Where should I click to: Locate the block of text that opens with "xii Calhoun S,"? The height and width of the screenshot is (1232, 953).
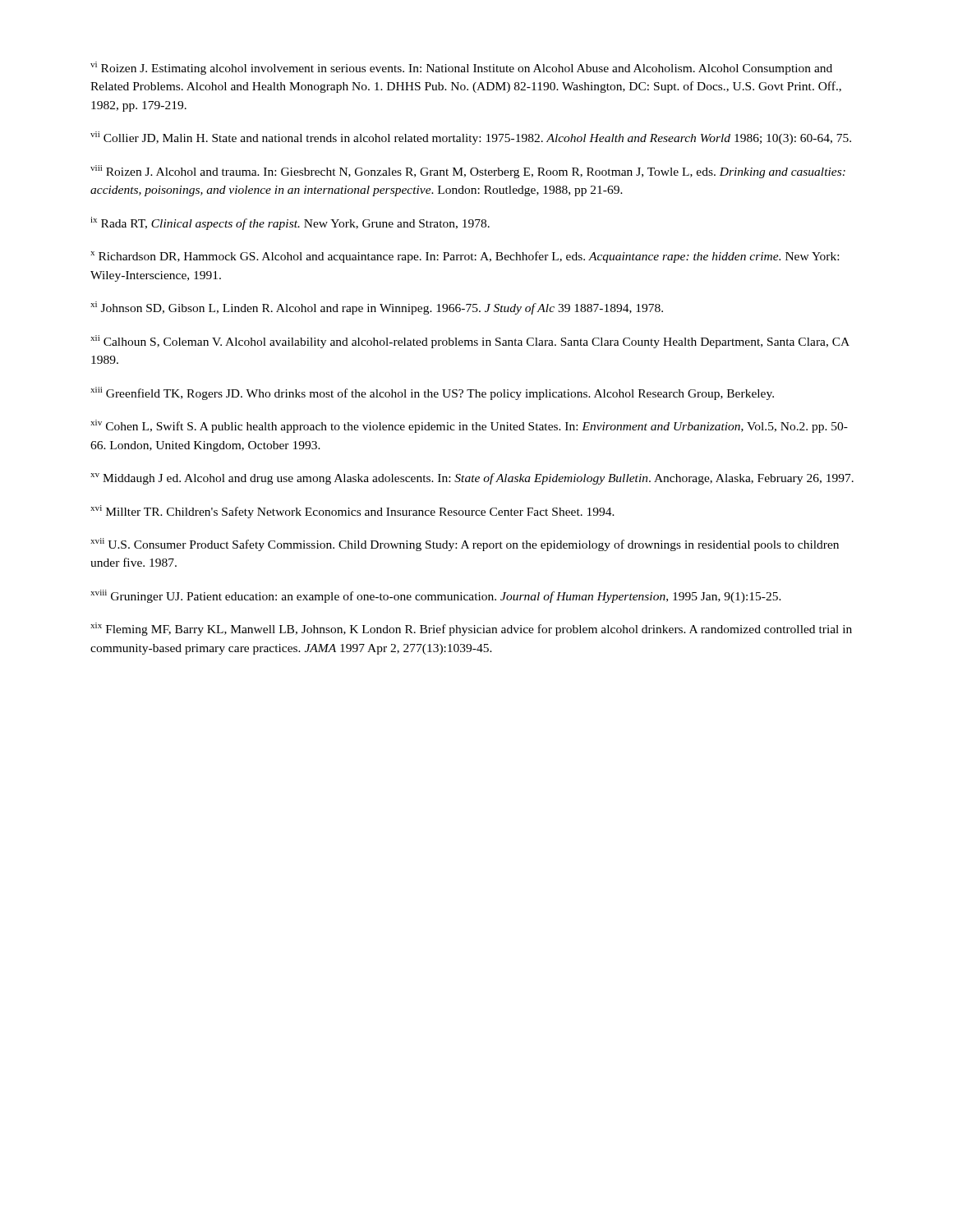470,349
